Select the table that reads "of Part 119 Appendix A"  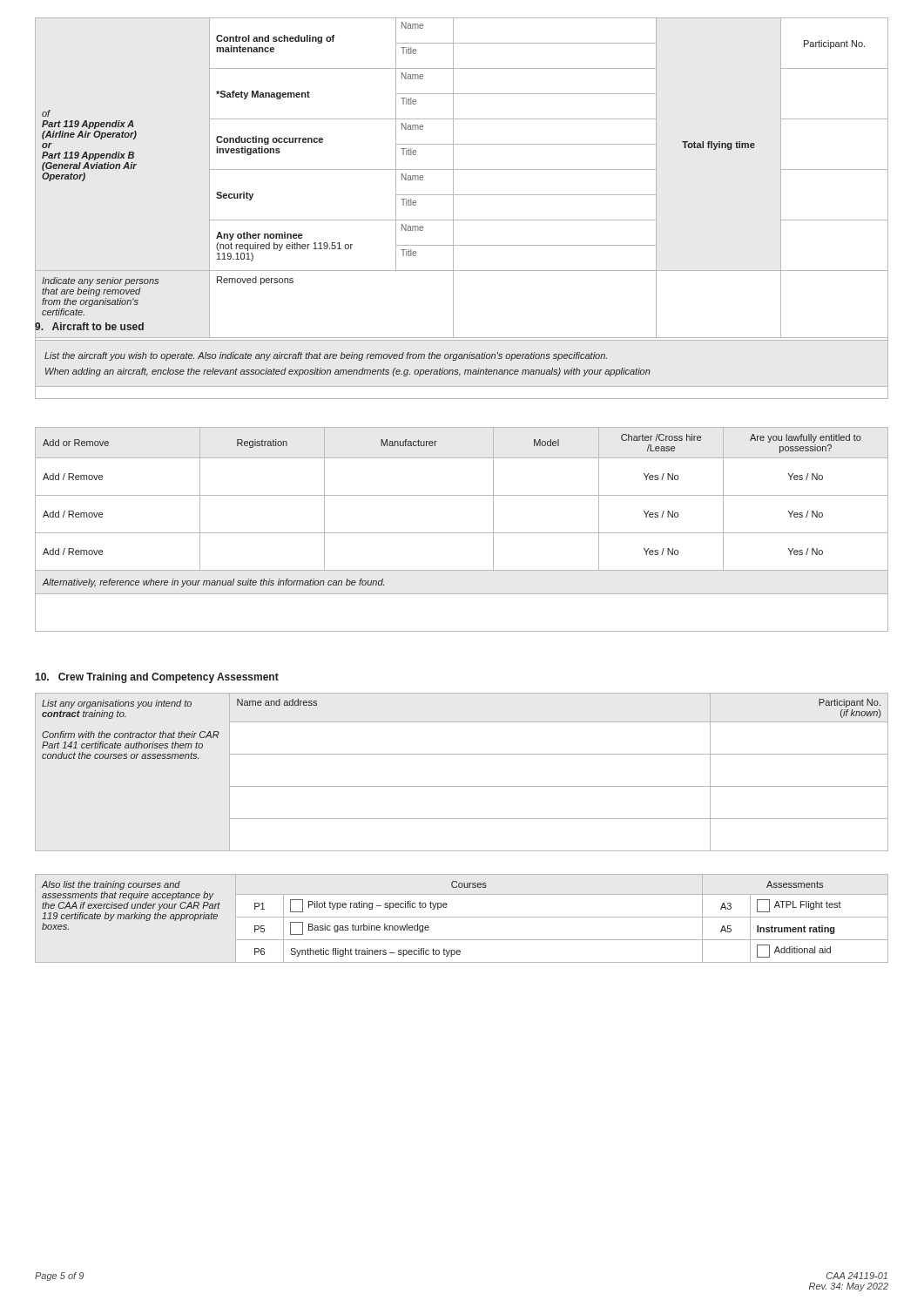[x=462, y=208]
